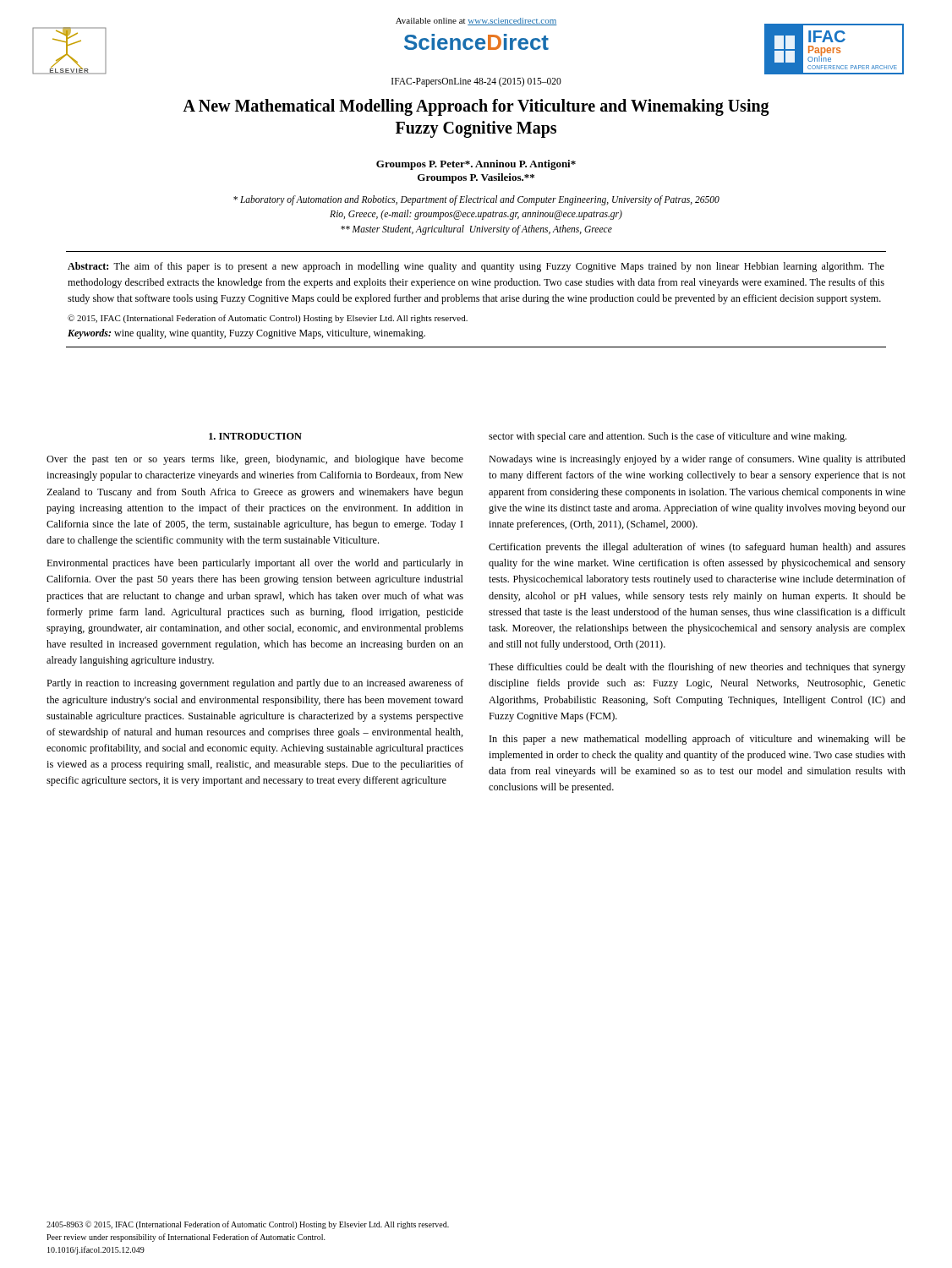952x1268 pixels.
Task: Click the section header
Action: 255,436
